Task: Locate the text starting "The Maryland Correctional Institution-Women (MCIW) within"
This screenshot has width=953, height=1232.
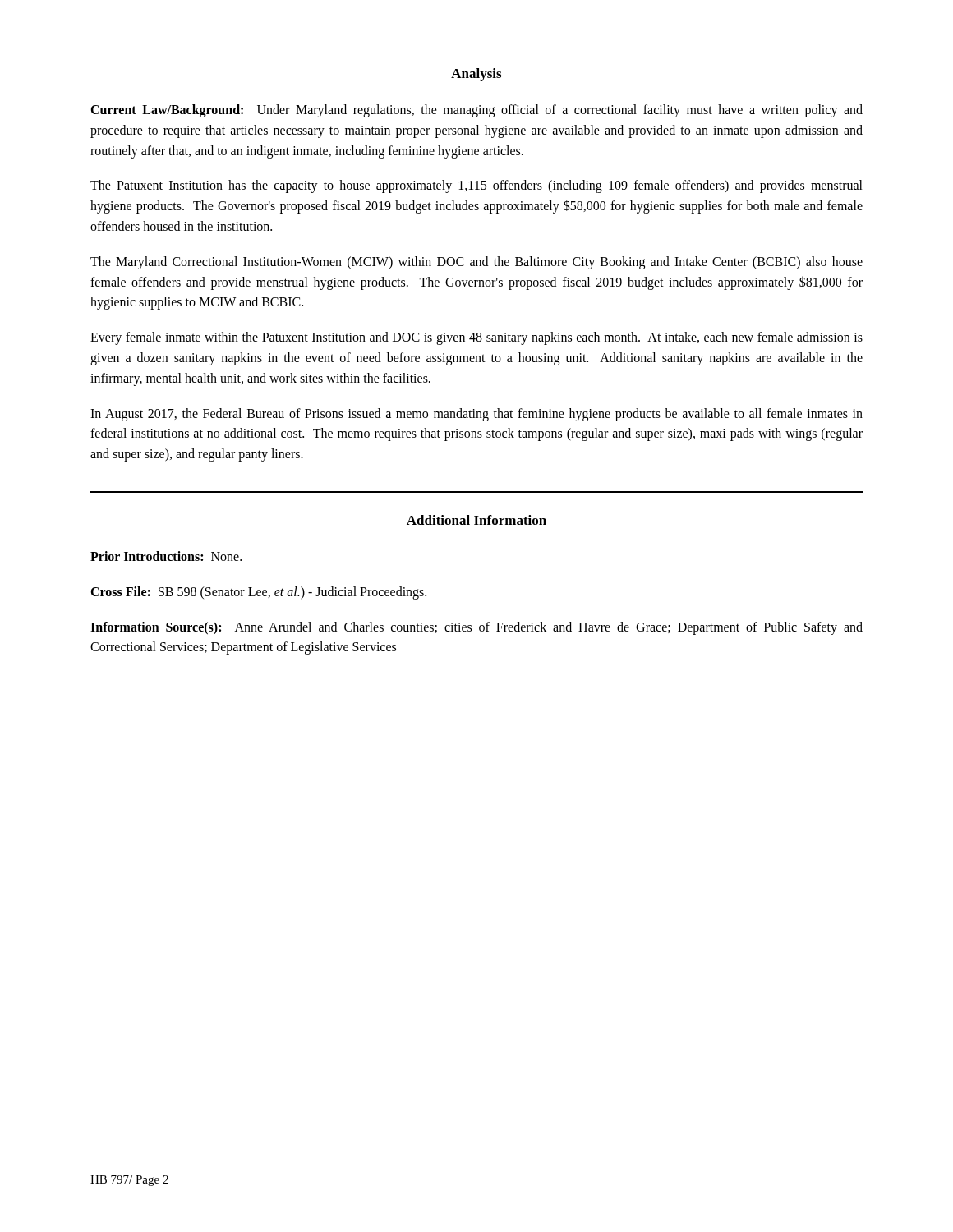Action: pos(476,282)
